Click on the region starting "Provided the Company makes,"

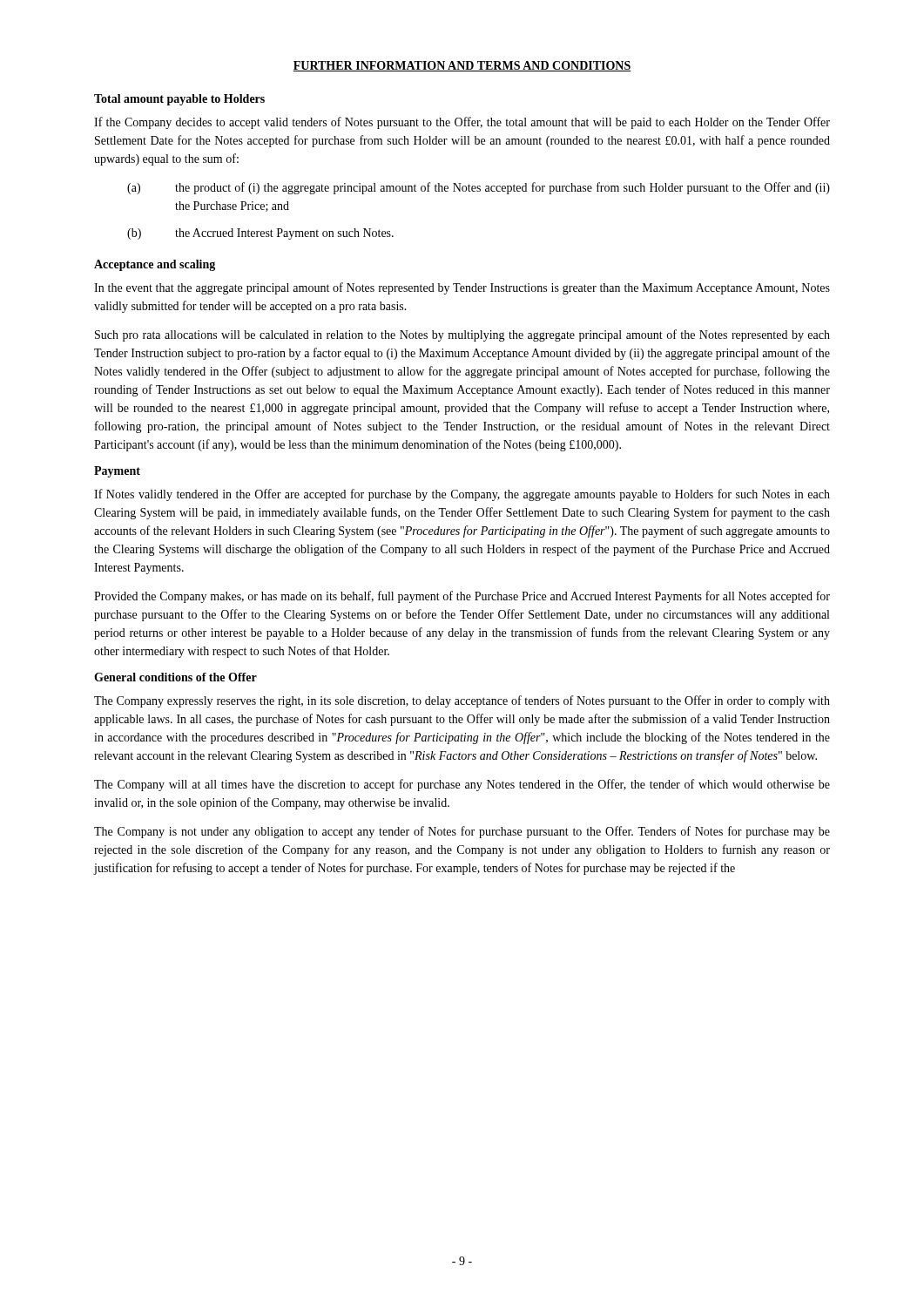click(462, 624)
